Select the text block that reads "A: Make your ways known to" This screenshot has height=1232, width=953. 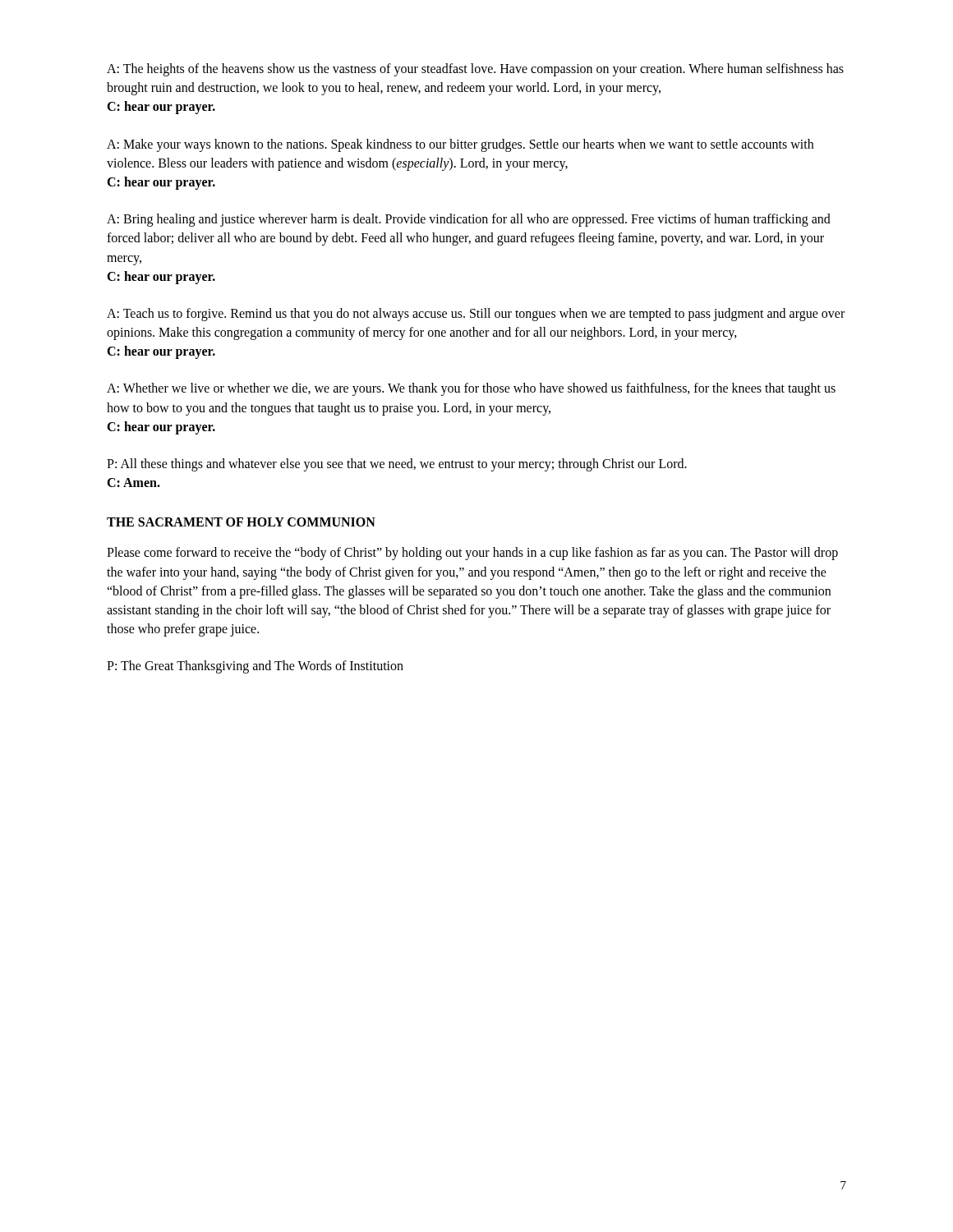(476, 163)
